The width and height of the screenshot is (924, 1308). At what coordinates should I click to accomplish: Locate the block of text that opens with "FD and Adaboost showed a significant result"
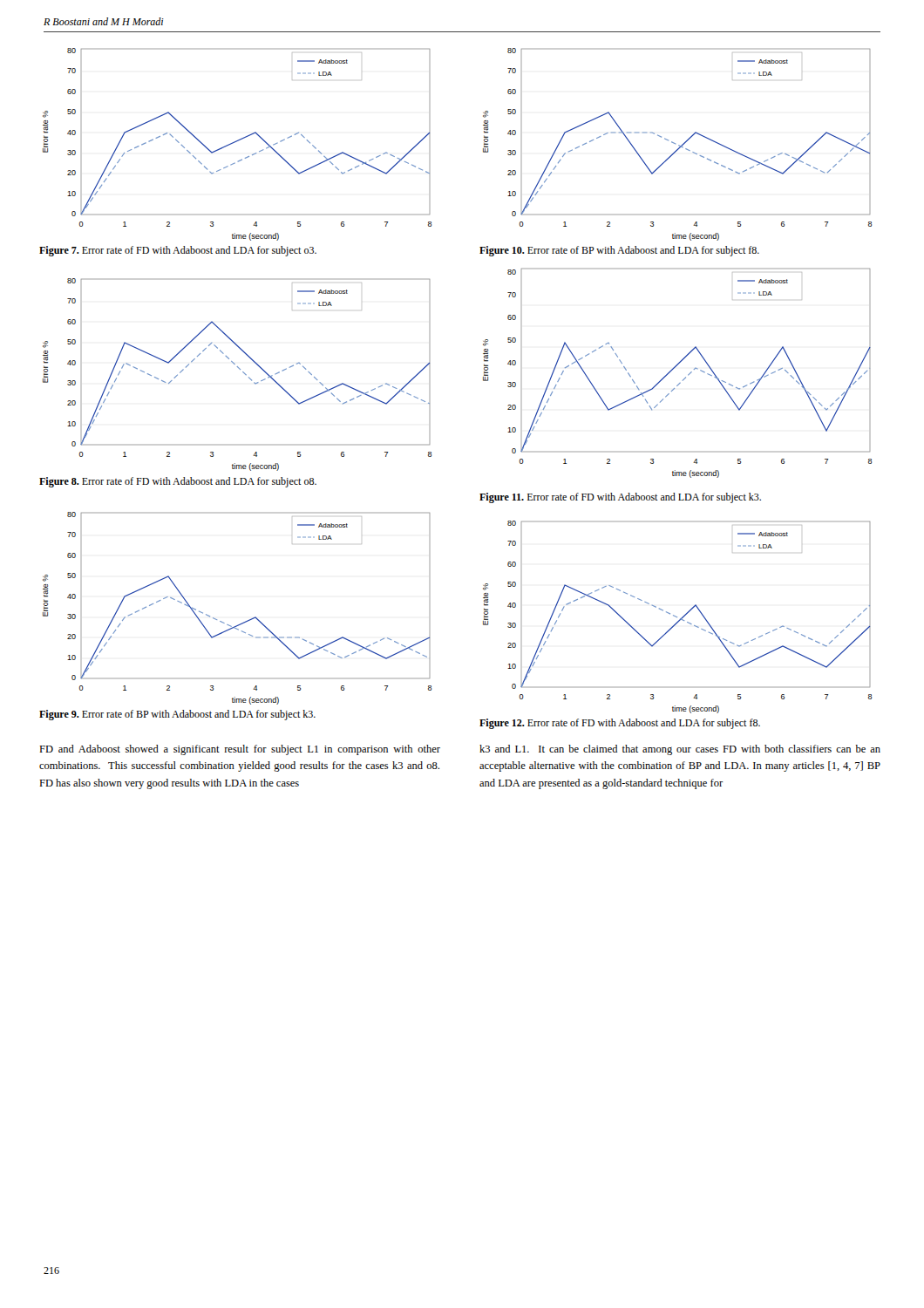pyautogui.click(x=240, y=766)
